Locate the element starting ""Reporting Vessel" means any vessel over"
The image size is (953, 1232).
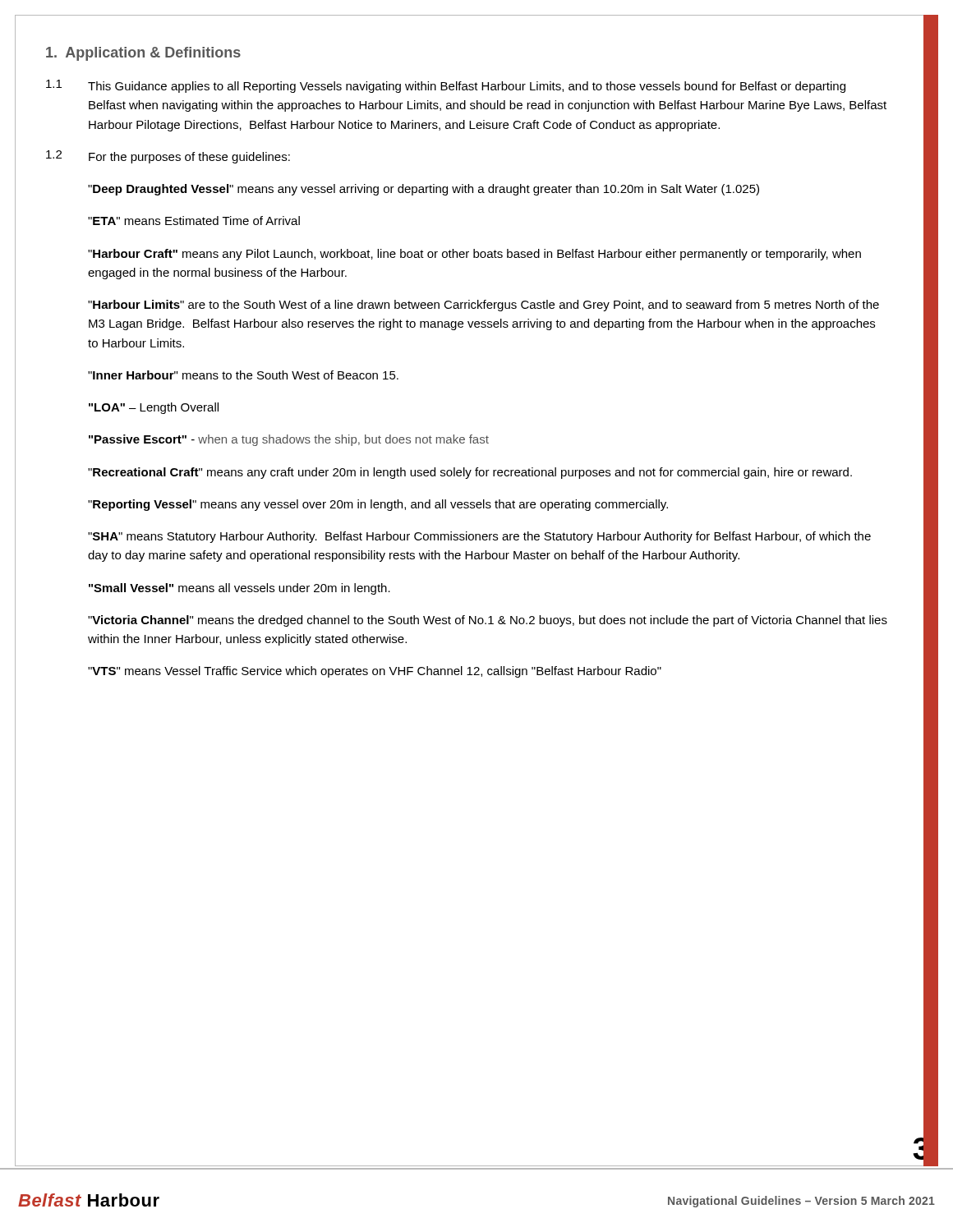coord(378,504)
